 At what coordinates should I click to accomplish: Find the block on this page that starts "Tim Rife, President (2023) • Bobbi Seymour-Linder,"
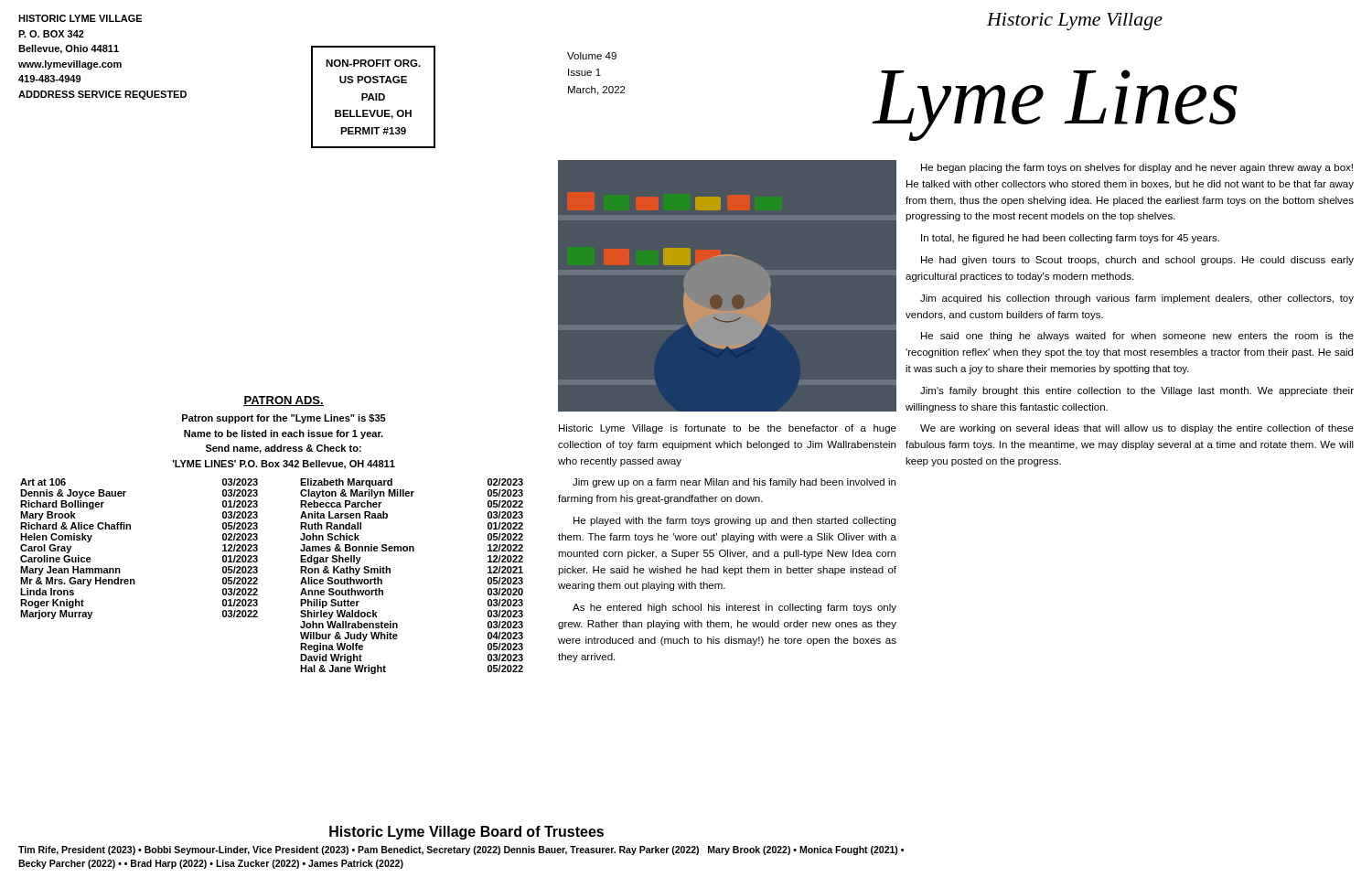pyautogui.click(x=461, y=856)
